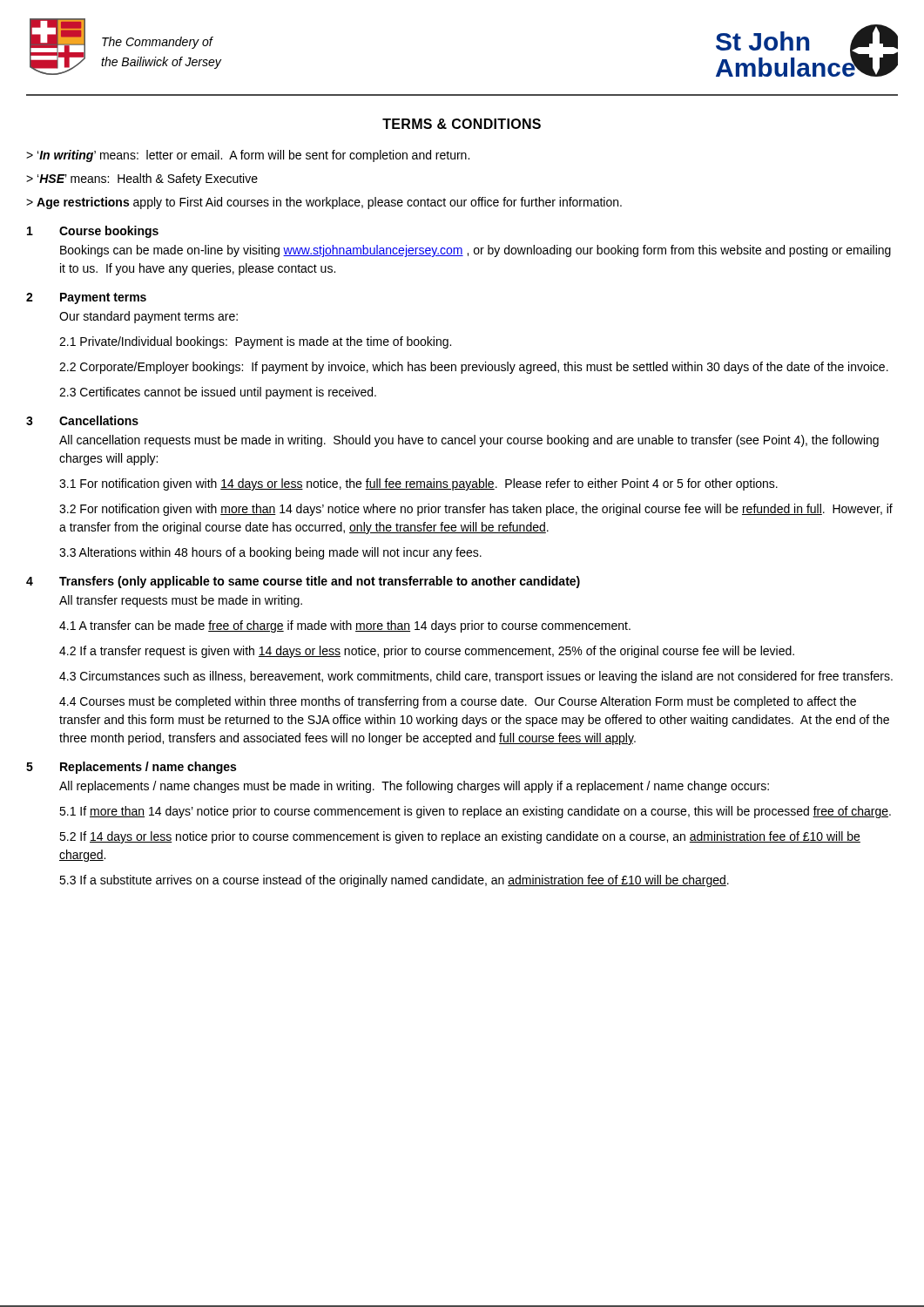
Task: Point to "2Payment terms"
Action: pyautogui.click(x=86, y=297)
